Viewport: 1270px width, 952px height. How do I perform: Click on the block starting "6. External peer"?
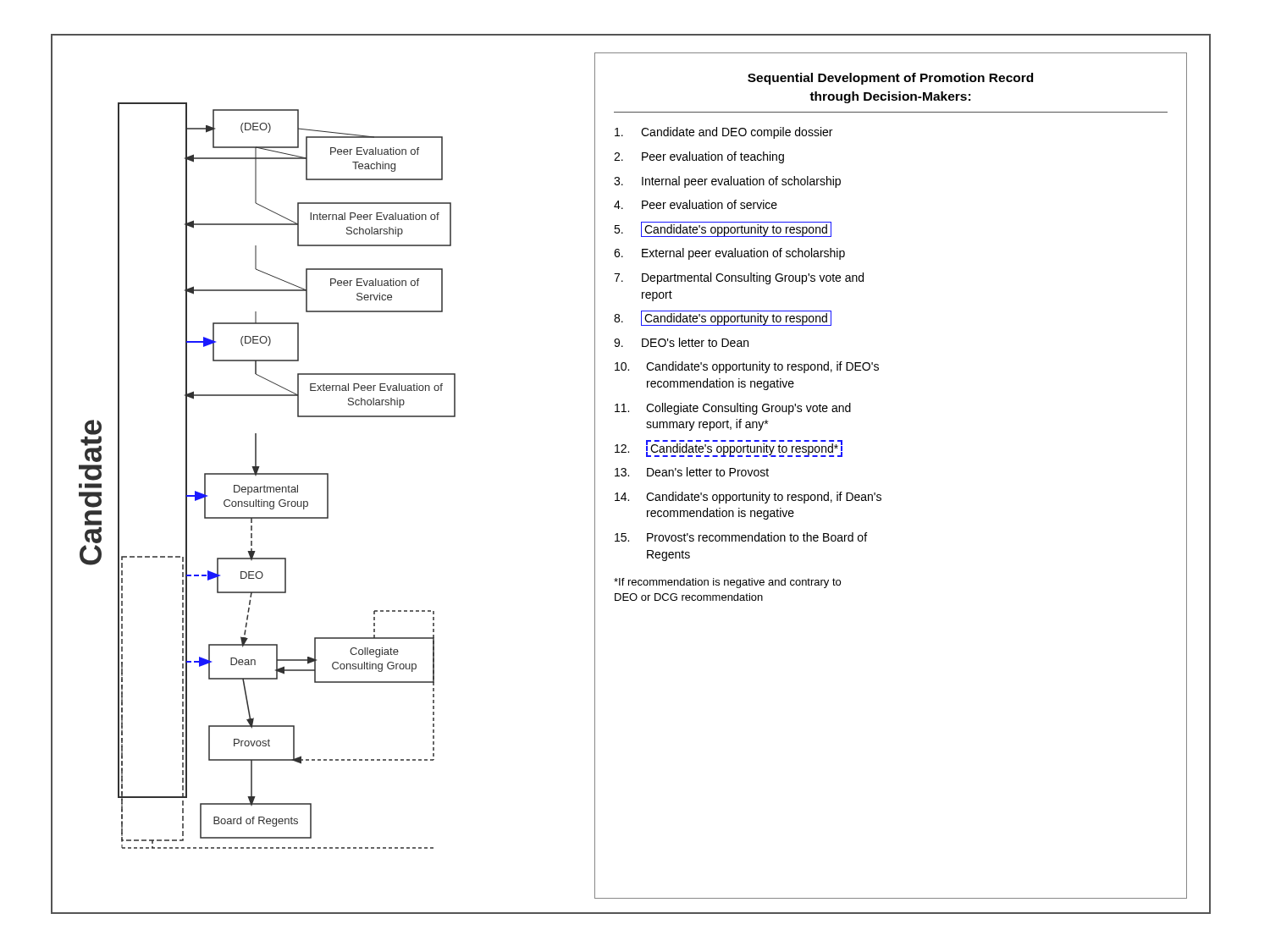pos(729,254)
